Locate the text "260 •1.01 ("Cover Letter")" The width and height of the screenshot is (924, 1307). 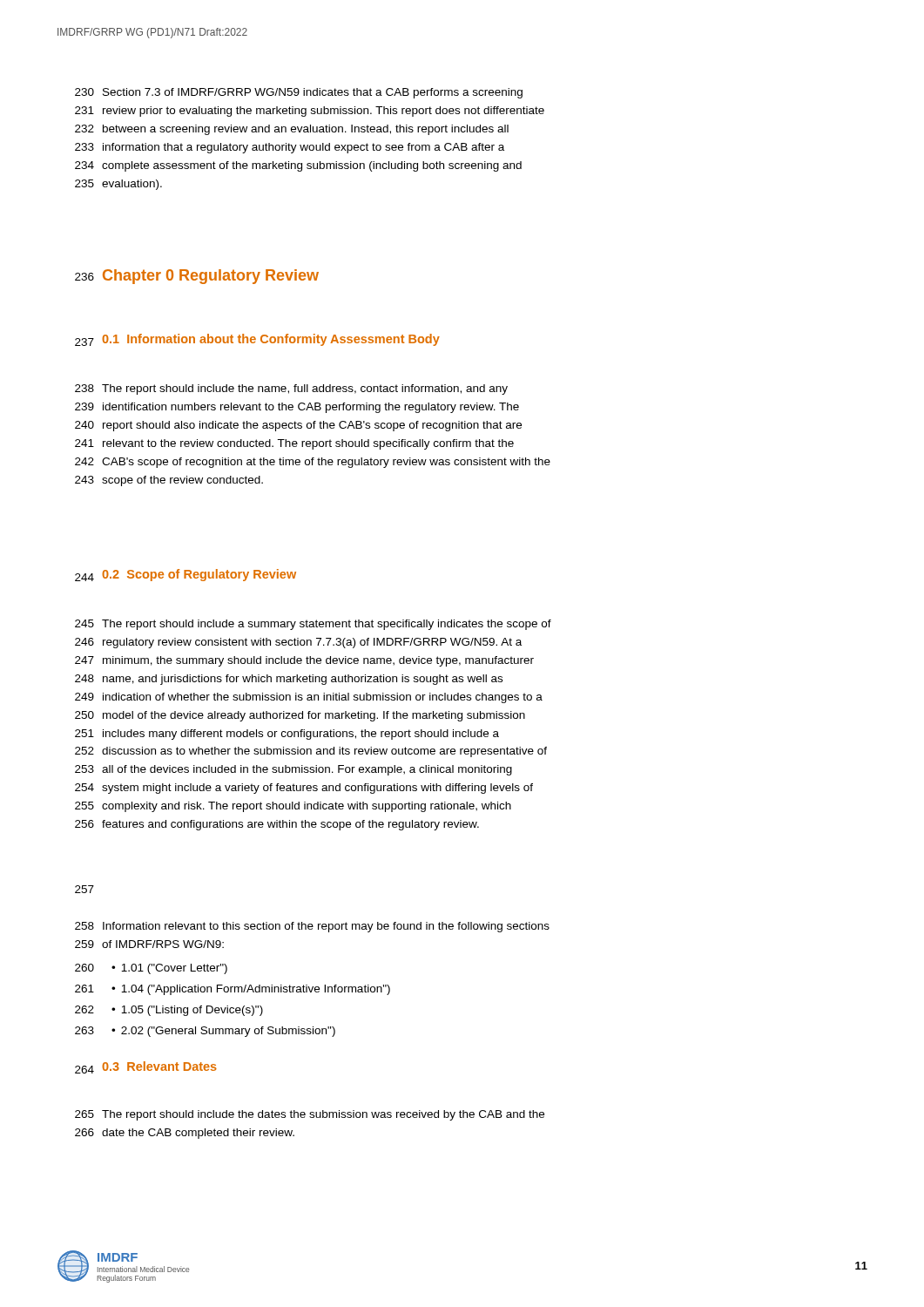click(x=151, y=969)
